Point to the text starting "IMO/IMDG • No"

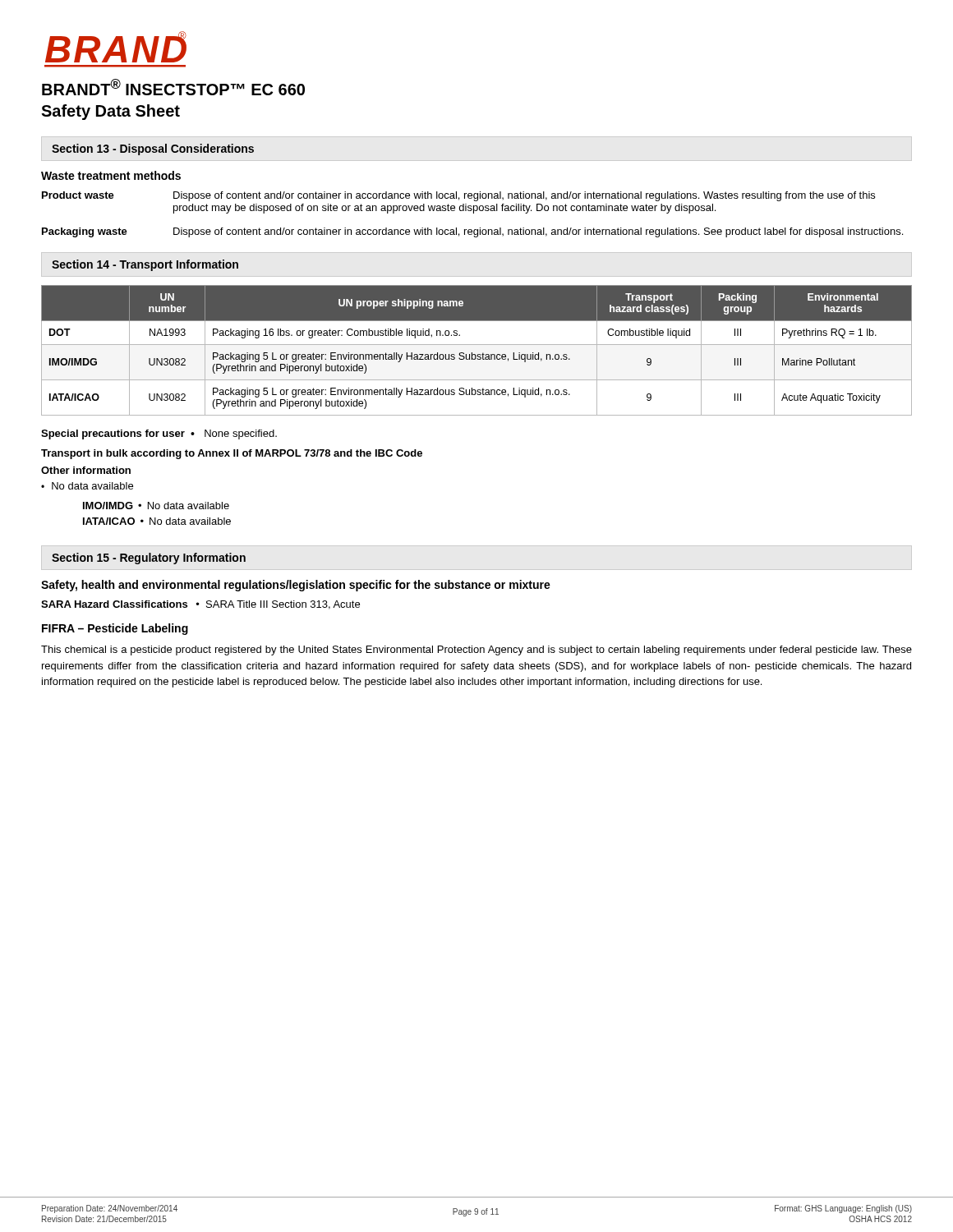point(156,506)
